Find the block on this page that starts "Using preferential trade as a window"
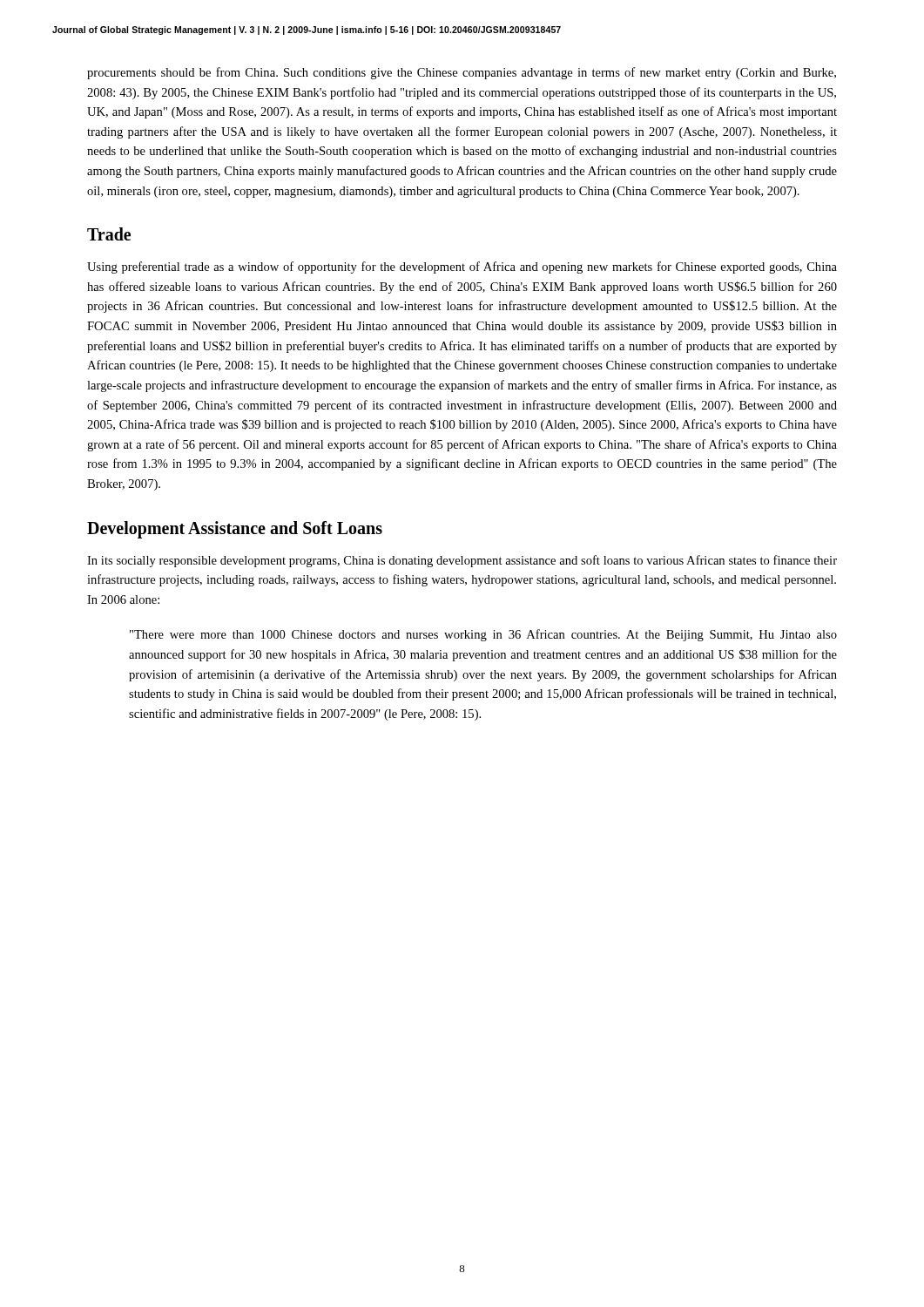 point(462,375)
